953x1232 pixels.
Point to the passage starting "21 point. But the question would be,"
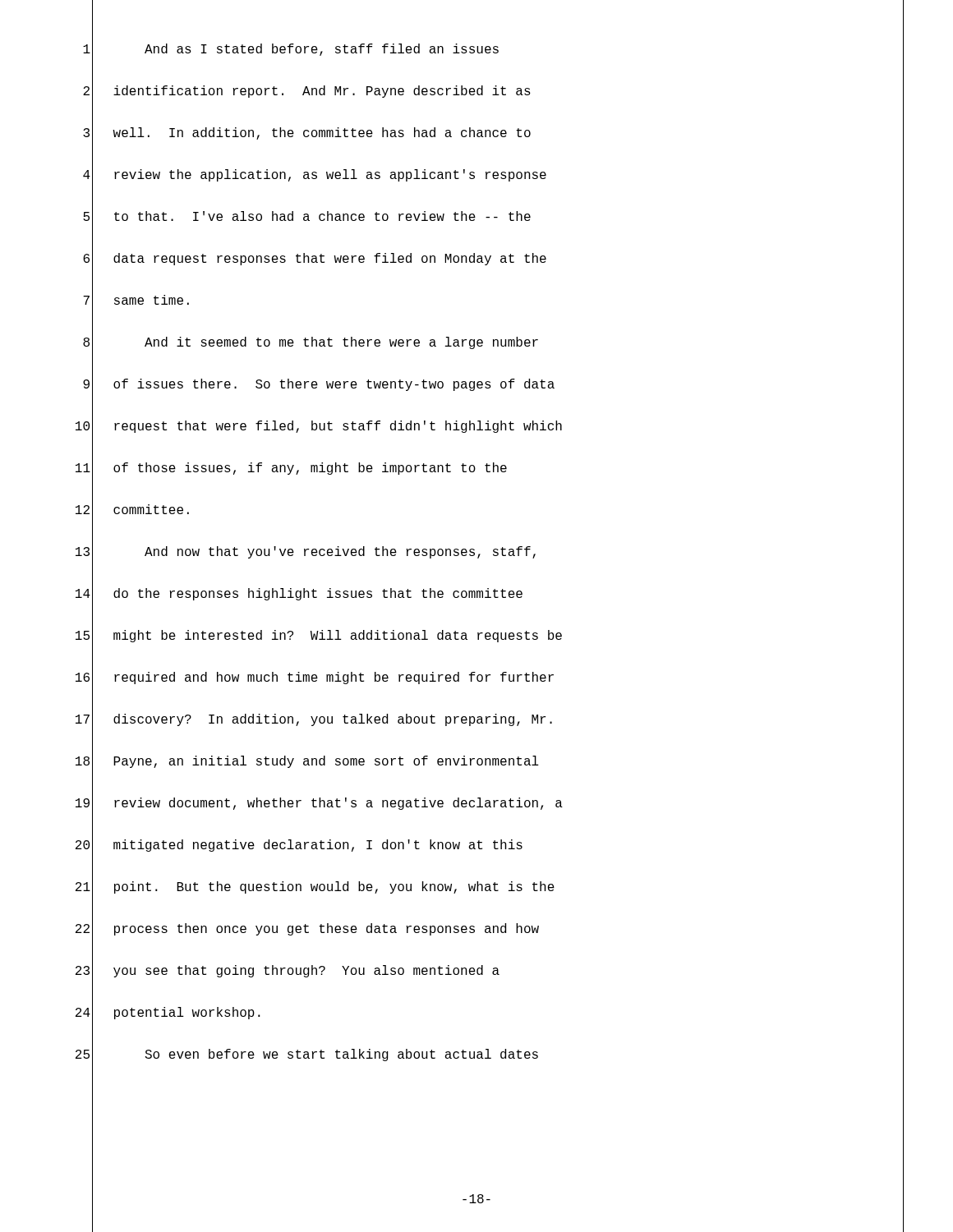[x=476, y=888]
